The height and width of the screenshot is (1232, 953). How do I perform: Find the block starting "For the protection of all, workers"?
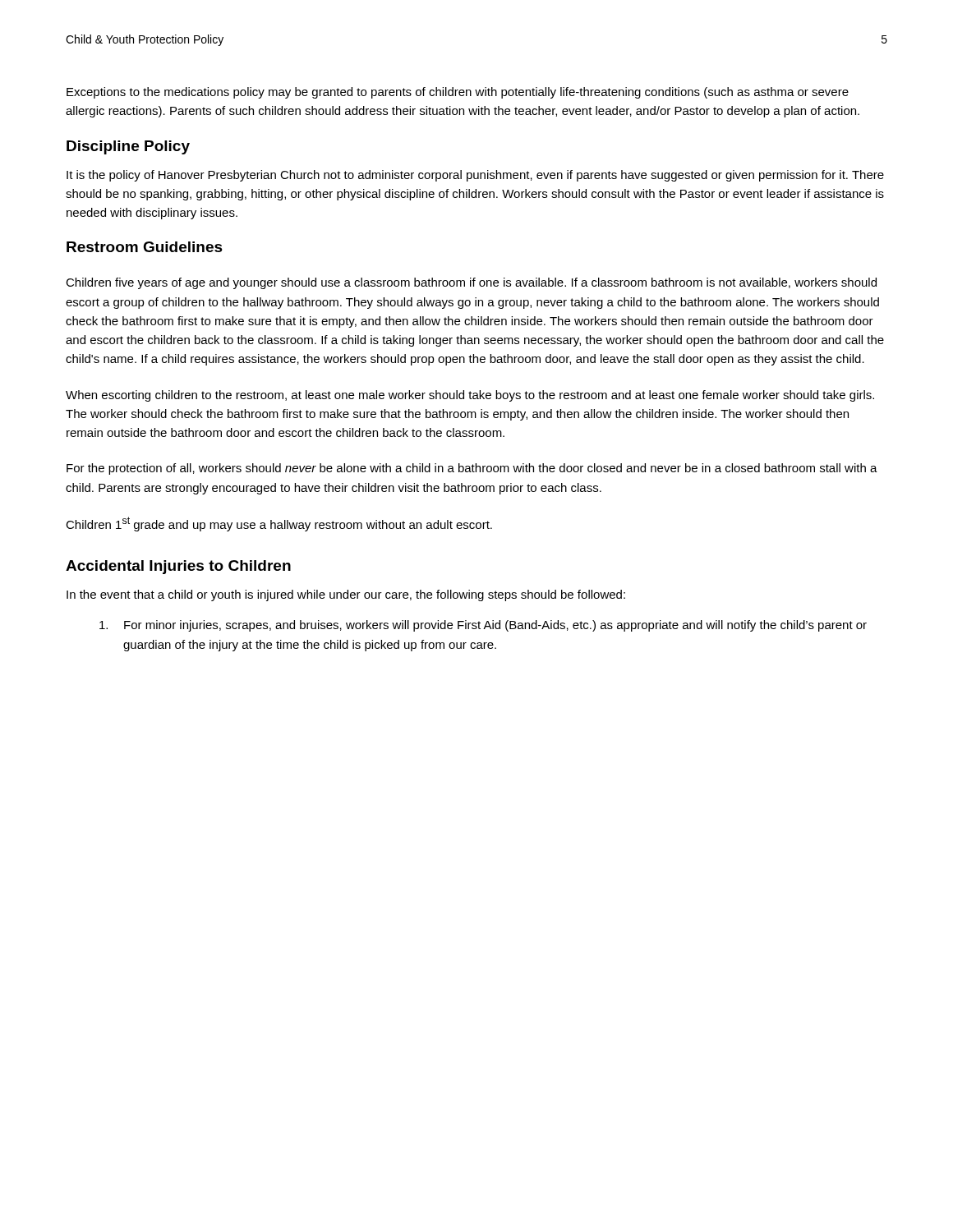[x=471, y=478]
